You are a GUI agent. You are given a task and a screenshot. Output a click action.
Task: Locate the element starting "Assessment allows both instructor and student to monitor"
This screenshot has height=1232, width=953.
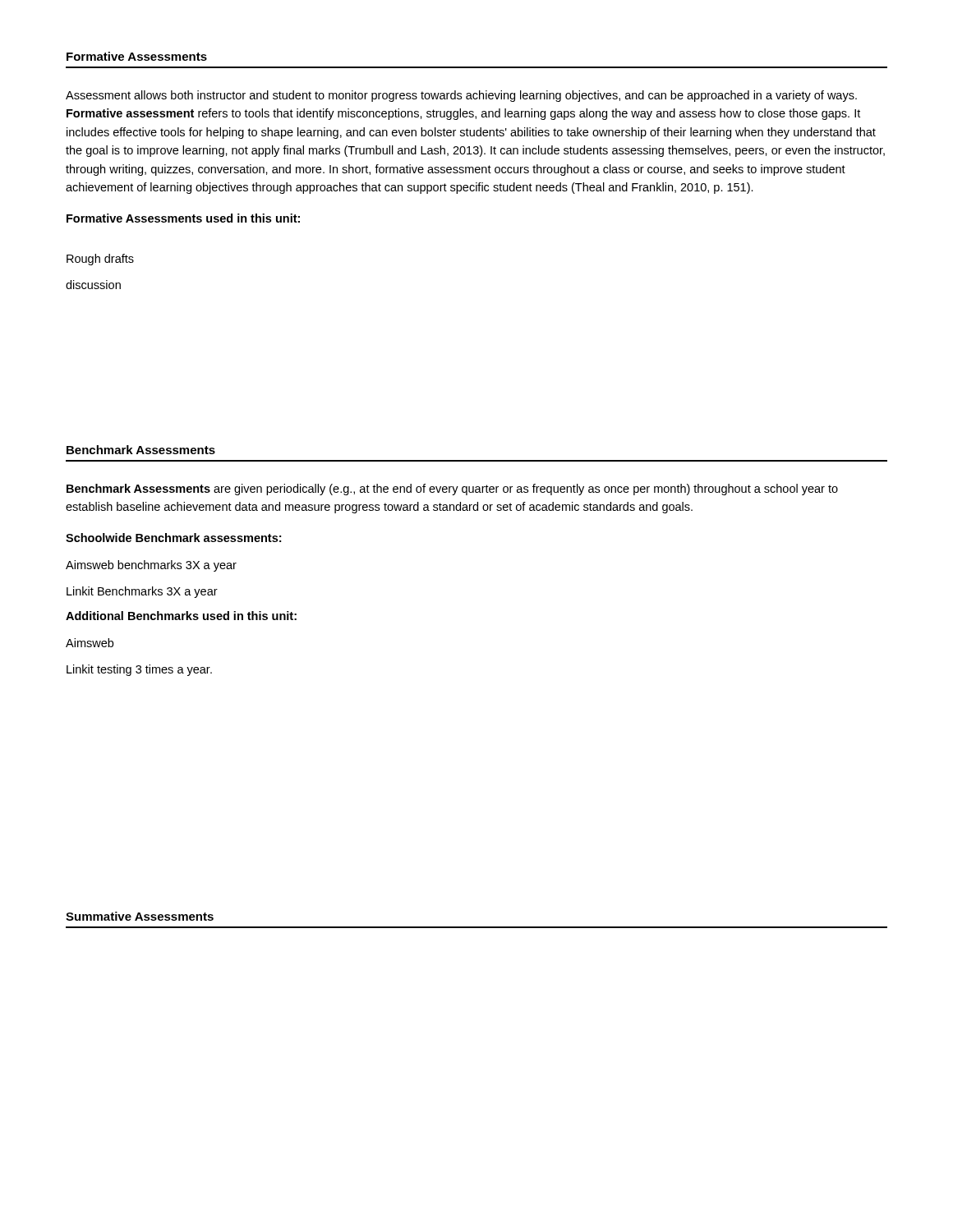tap(476, 141)
